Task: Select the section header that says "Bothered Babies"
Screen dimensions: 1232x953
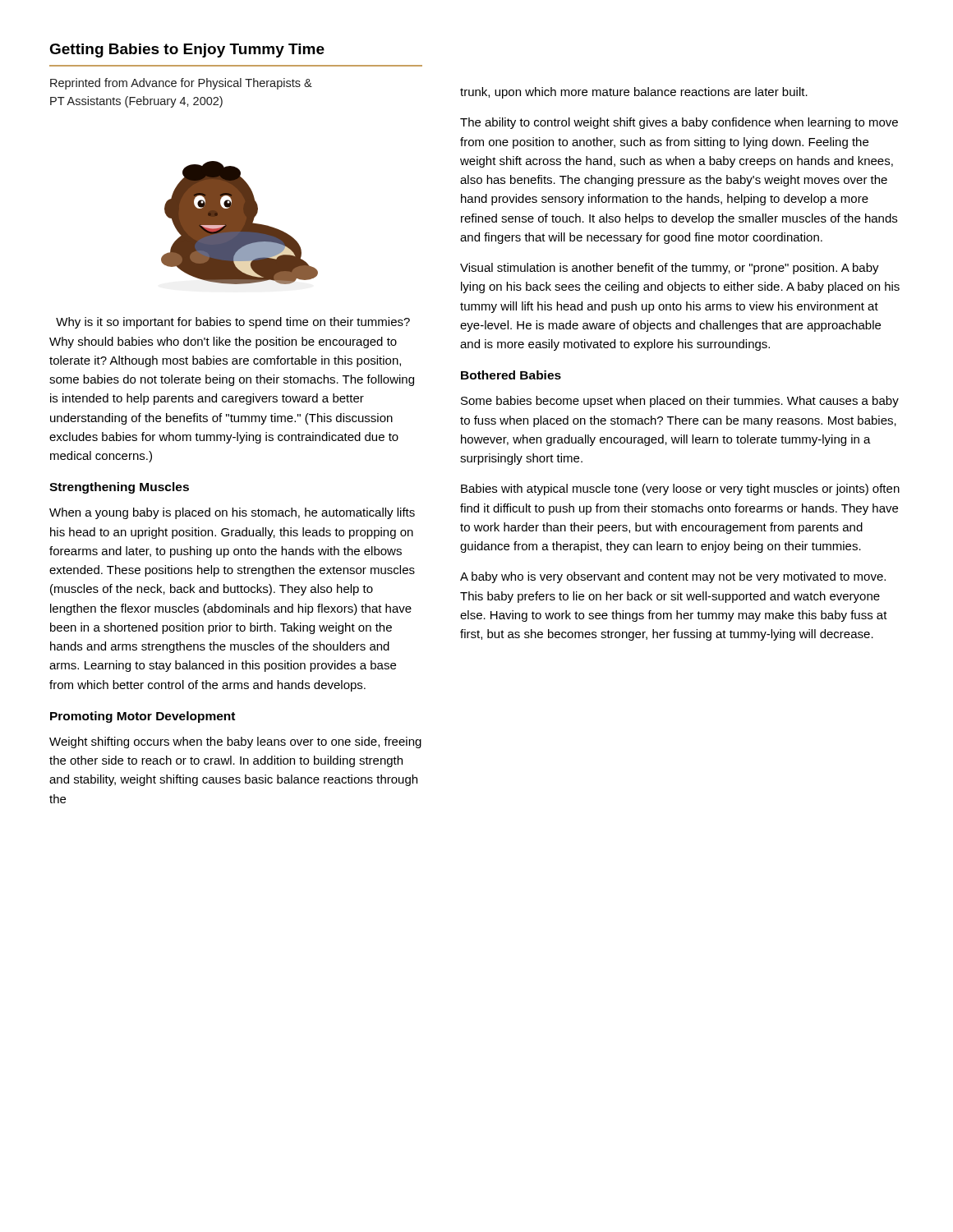Action: tap(511, 375)
